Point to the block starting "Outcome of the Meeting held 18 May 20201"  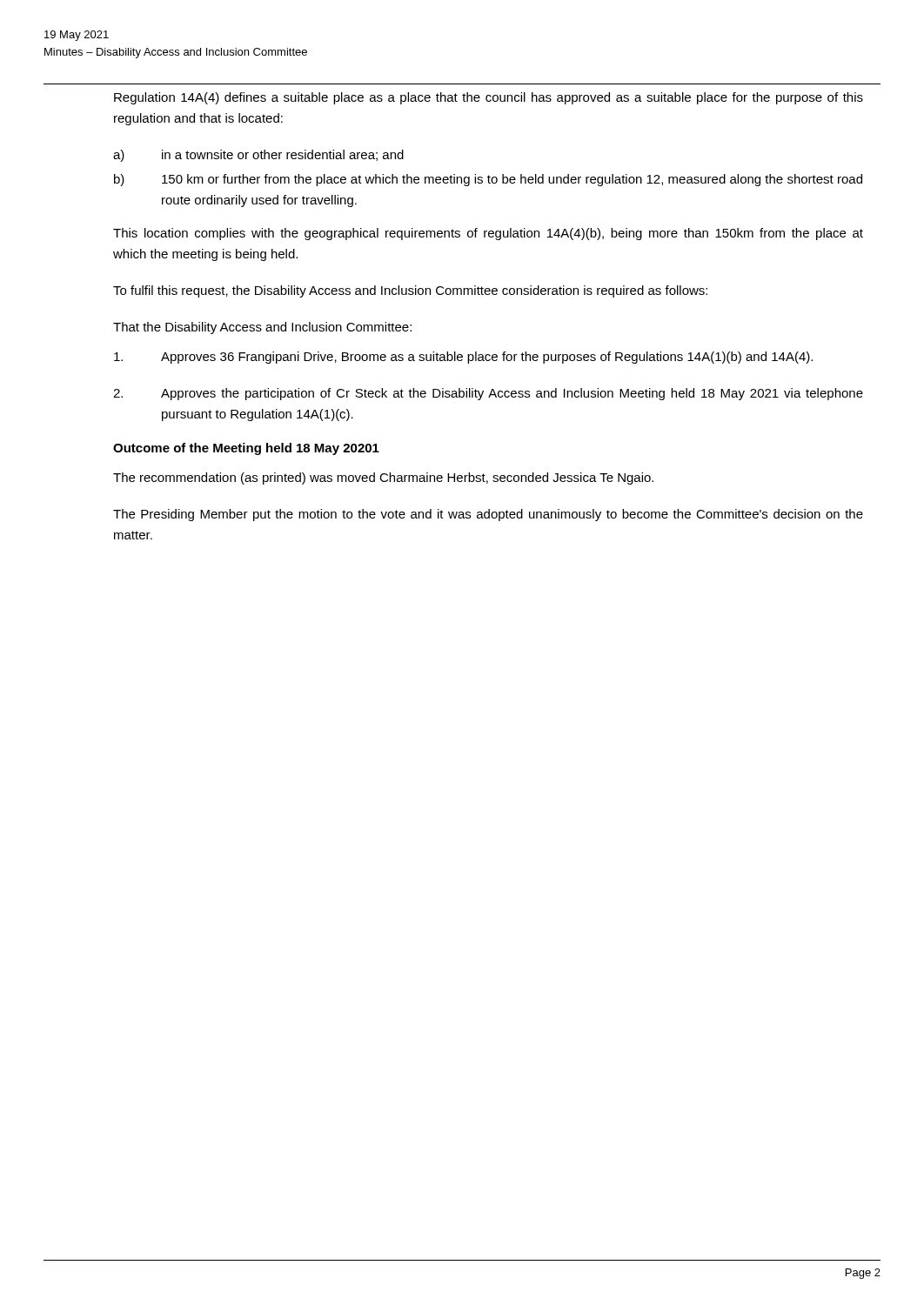(x=246, y=448)
